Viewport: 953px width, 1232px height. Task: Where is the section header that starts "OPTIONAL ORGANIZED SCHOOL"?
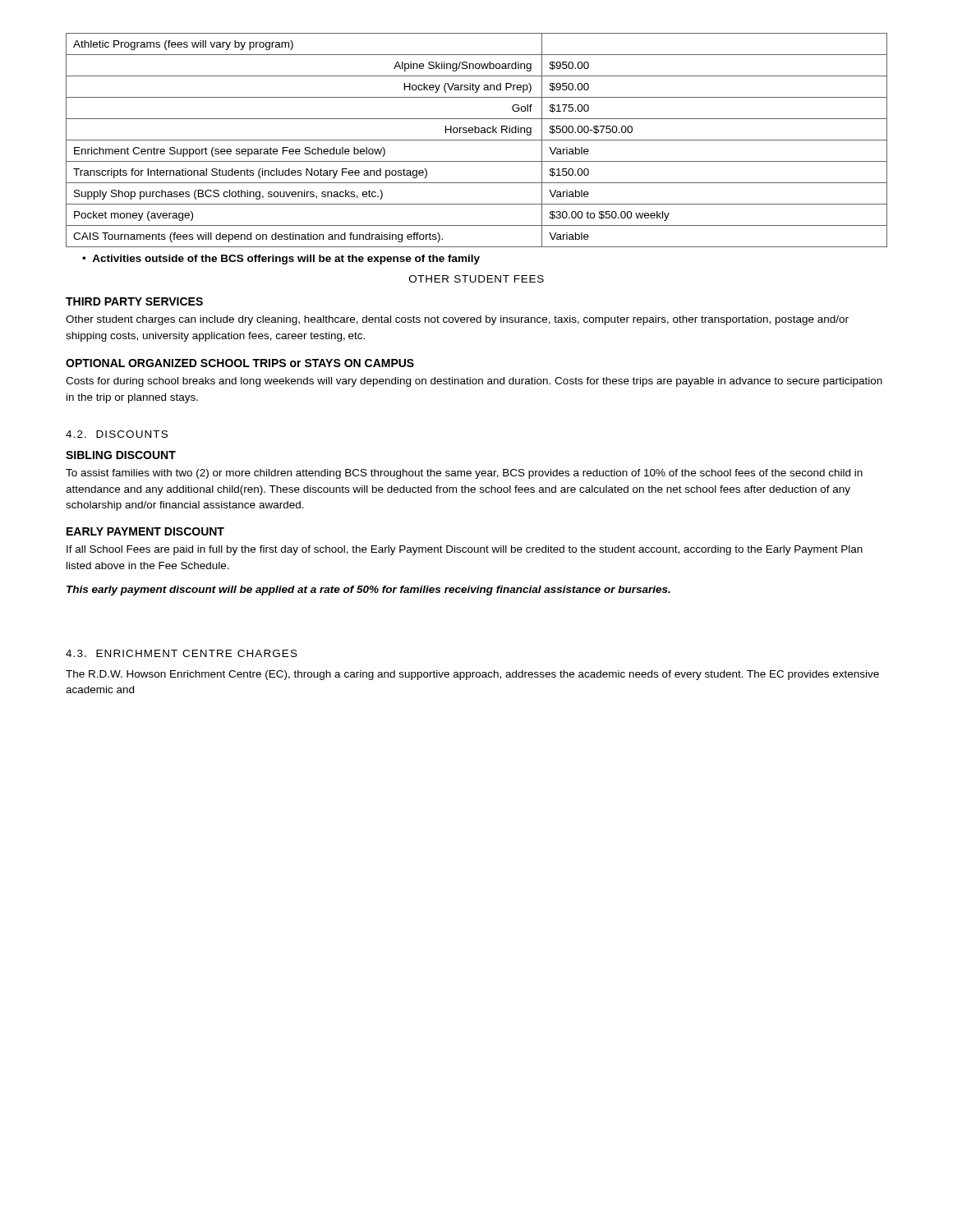[x=240, y=363]
